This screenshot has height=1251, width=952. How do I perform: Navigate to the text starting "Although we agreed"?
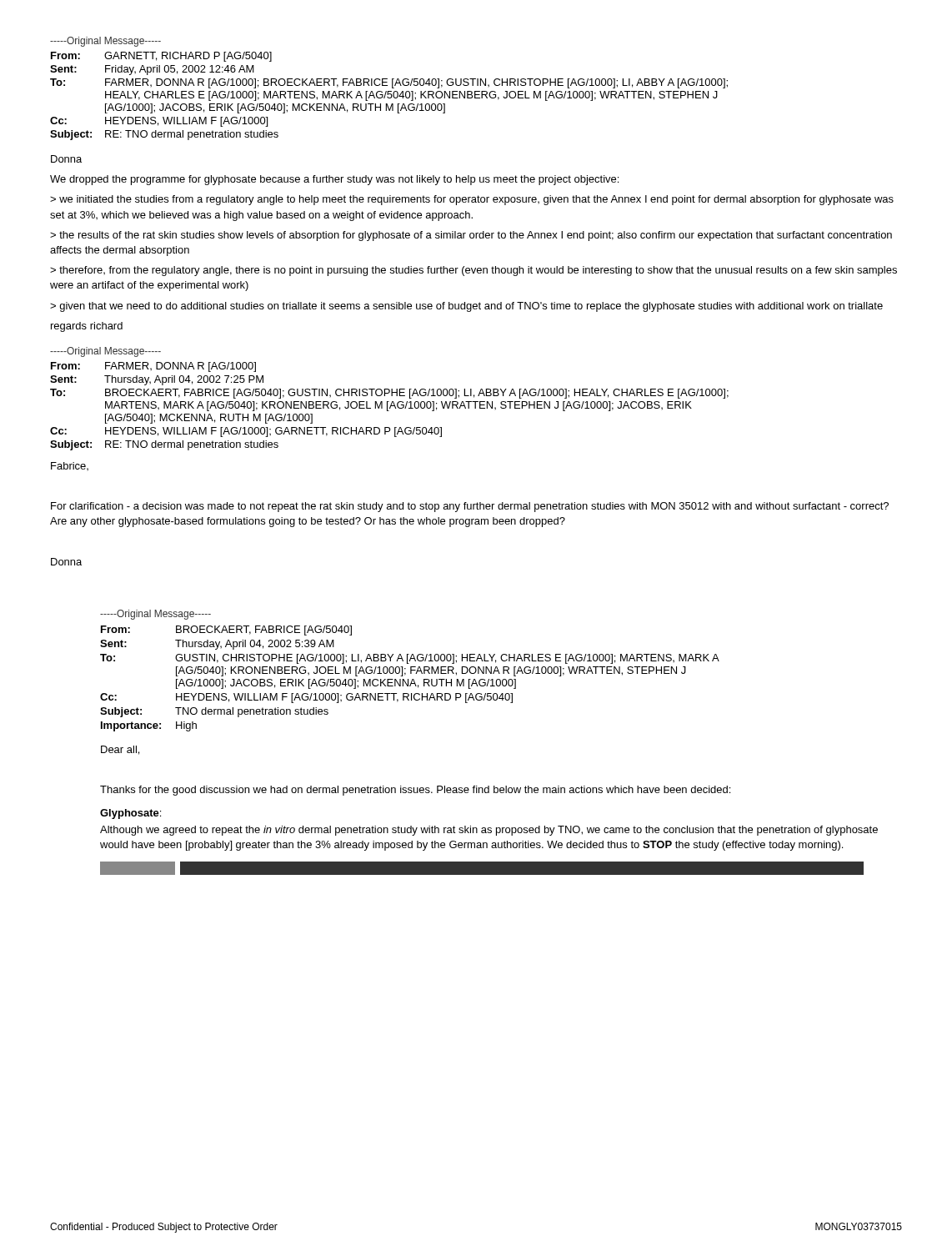(x=501, y=837)
